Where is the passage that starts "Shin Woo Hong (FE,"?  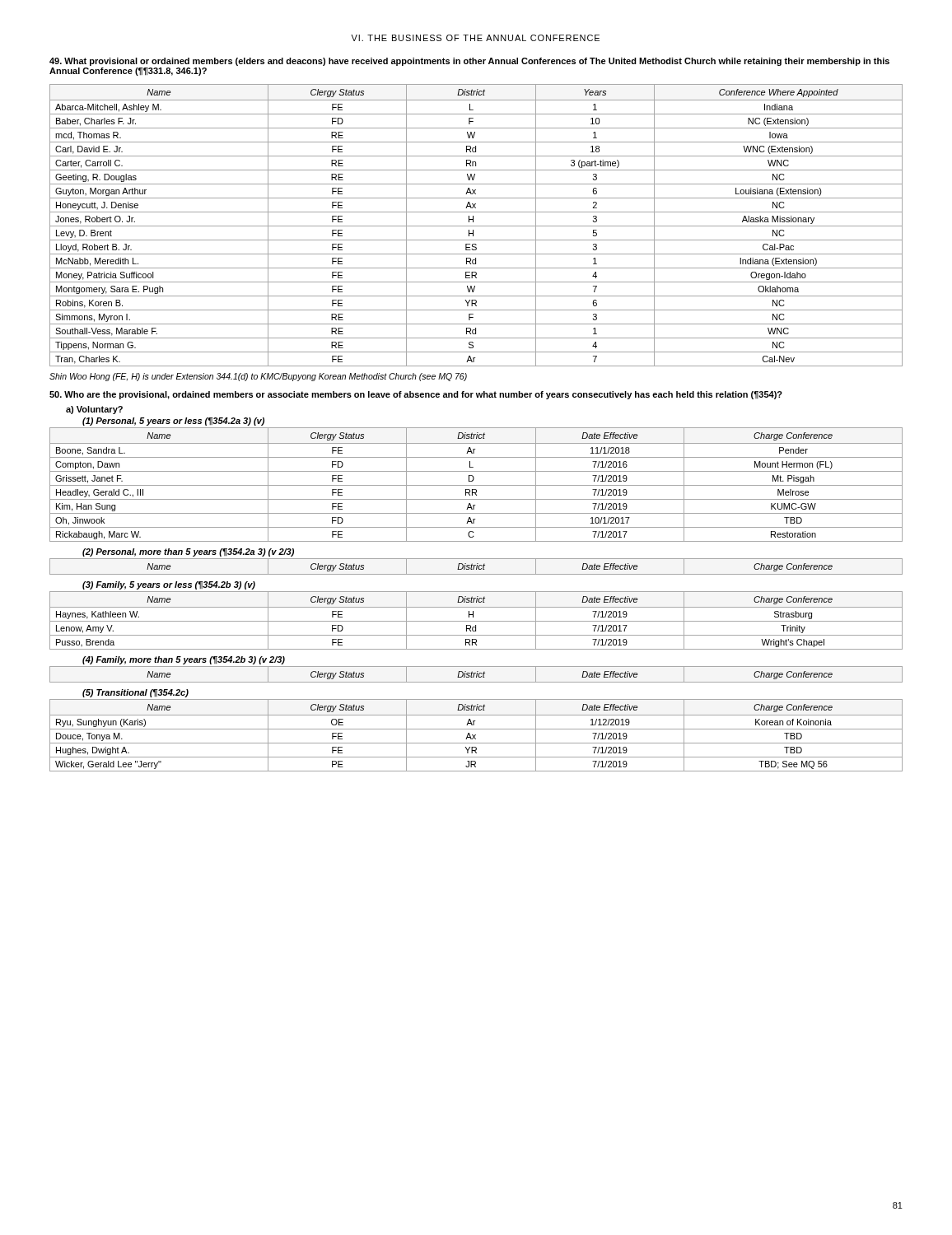[258, 376]
